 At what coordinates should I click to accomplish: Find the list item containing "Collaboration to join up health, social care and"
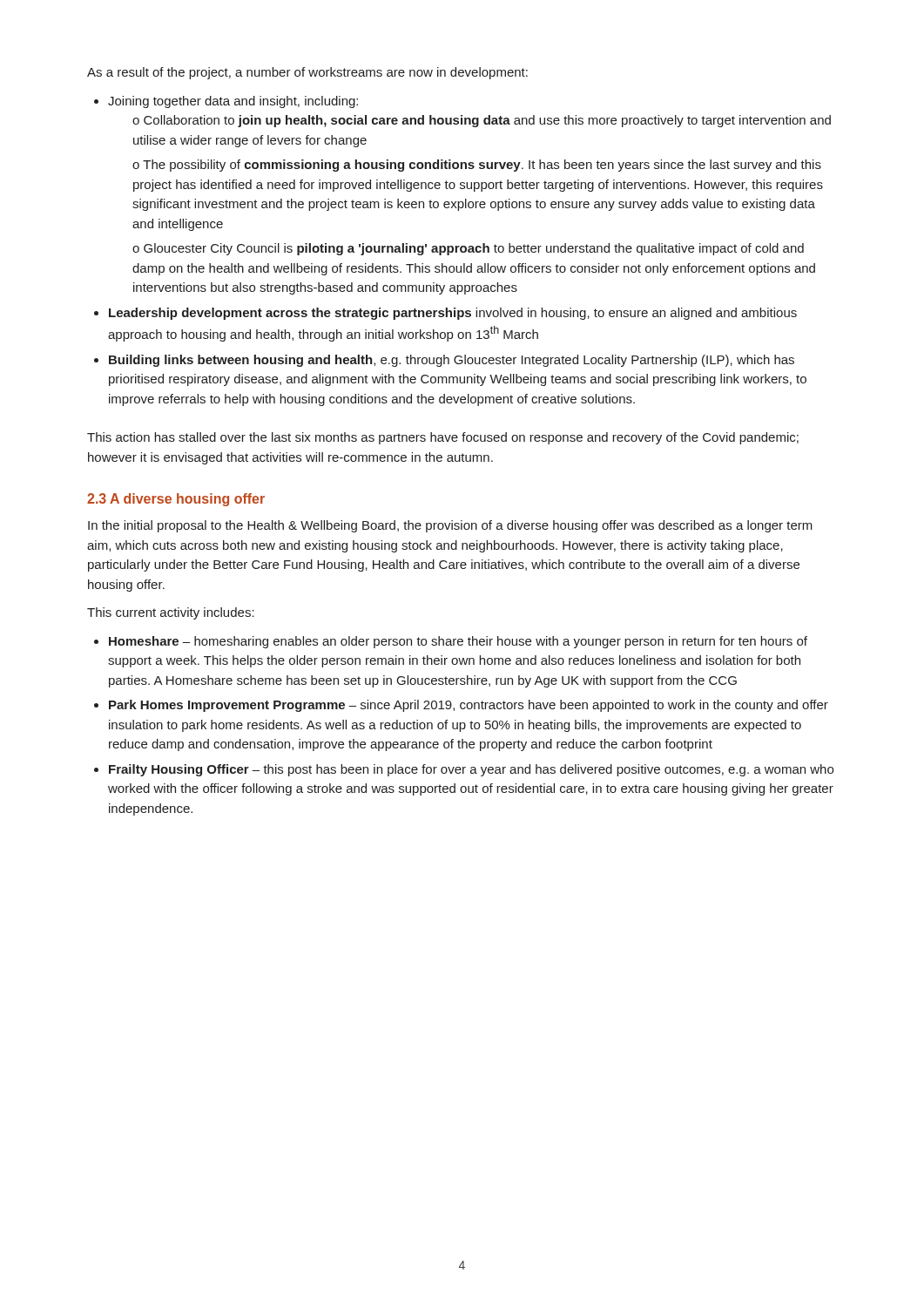pos(485,130)
